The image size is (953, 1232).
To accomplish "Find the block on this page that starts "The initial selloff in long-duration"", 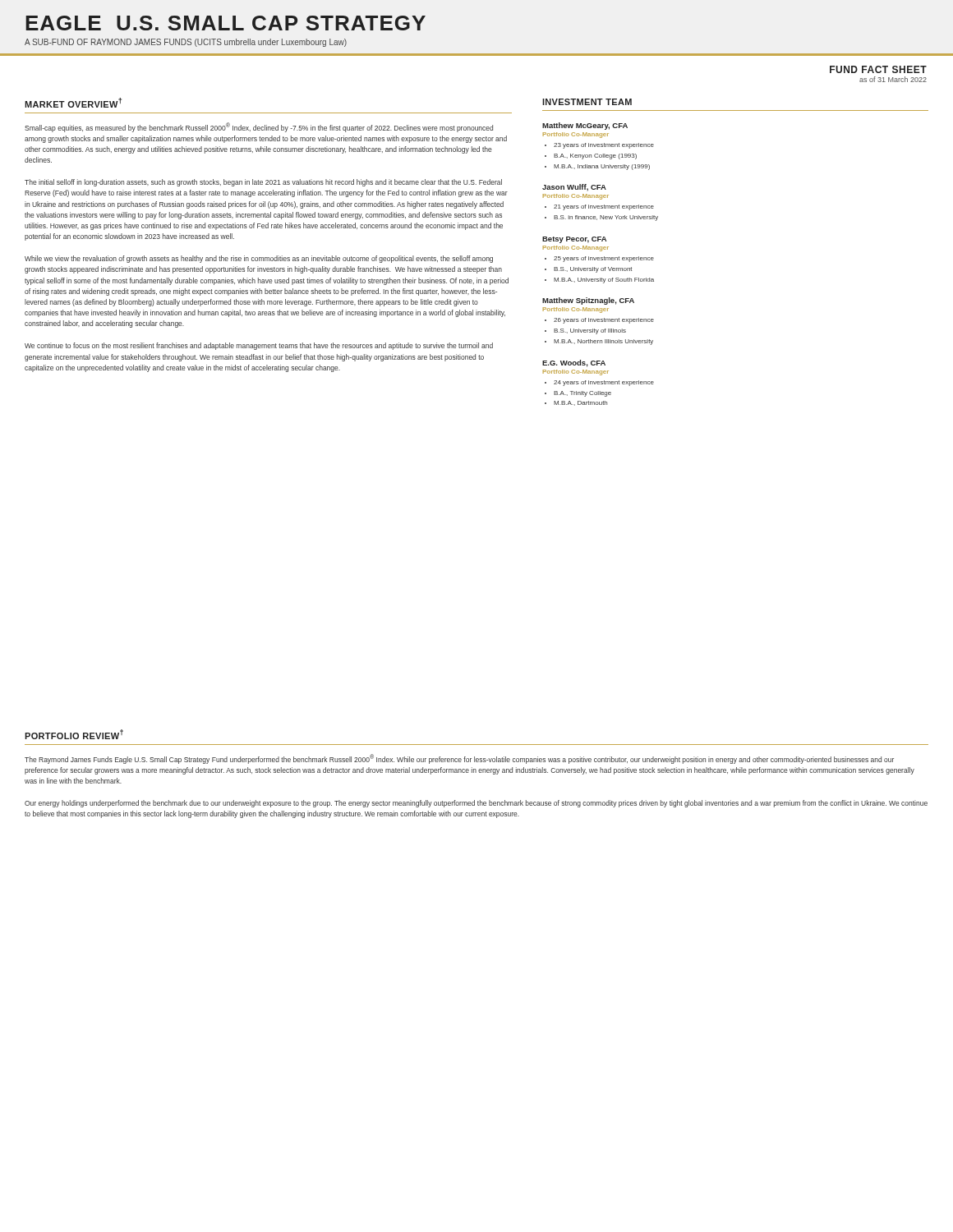I will coord(266,210).
